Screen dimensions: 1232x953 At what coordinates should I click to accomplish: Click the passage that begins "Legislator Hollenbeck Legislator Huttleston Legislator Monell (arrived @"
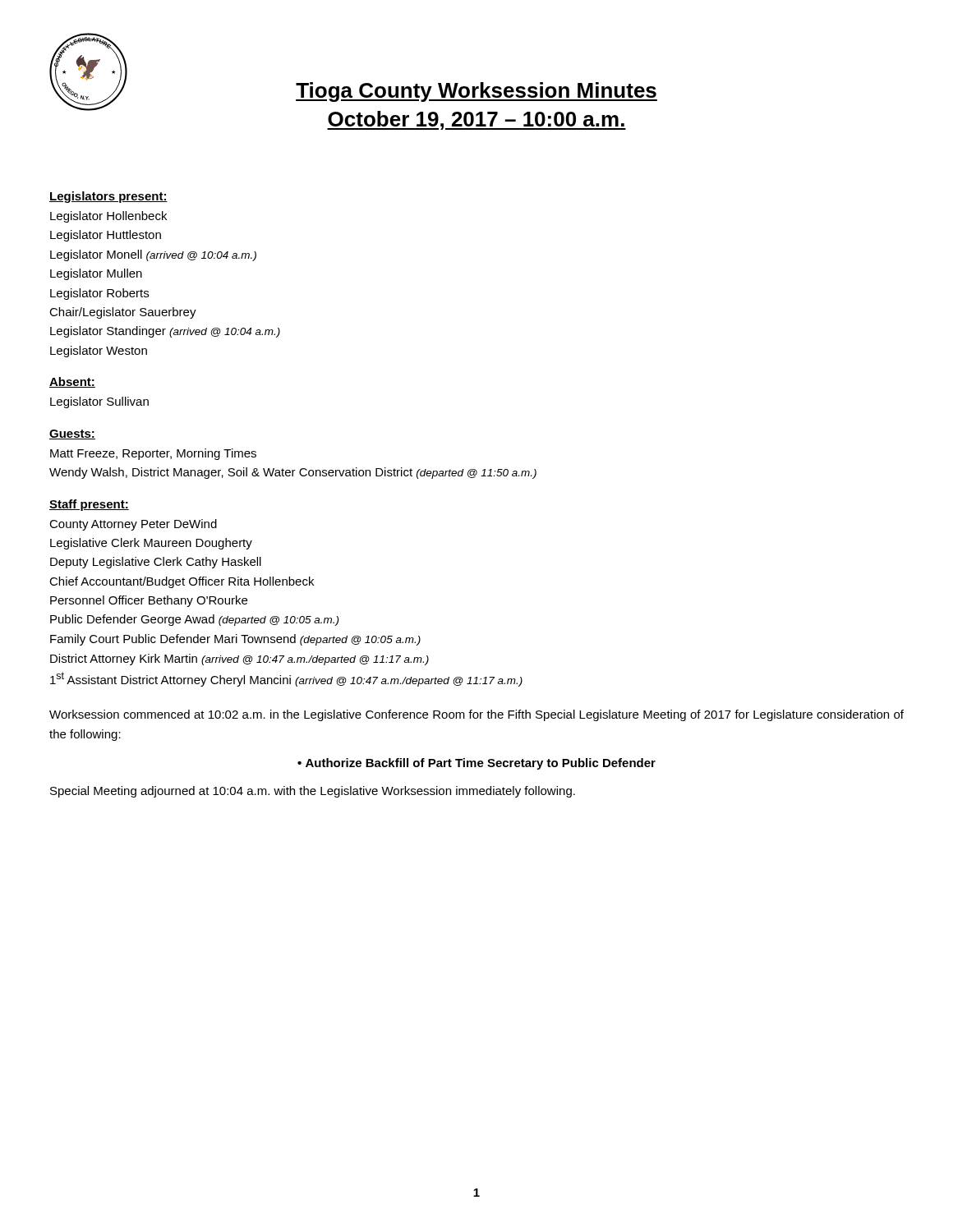point(108,217)
